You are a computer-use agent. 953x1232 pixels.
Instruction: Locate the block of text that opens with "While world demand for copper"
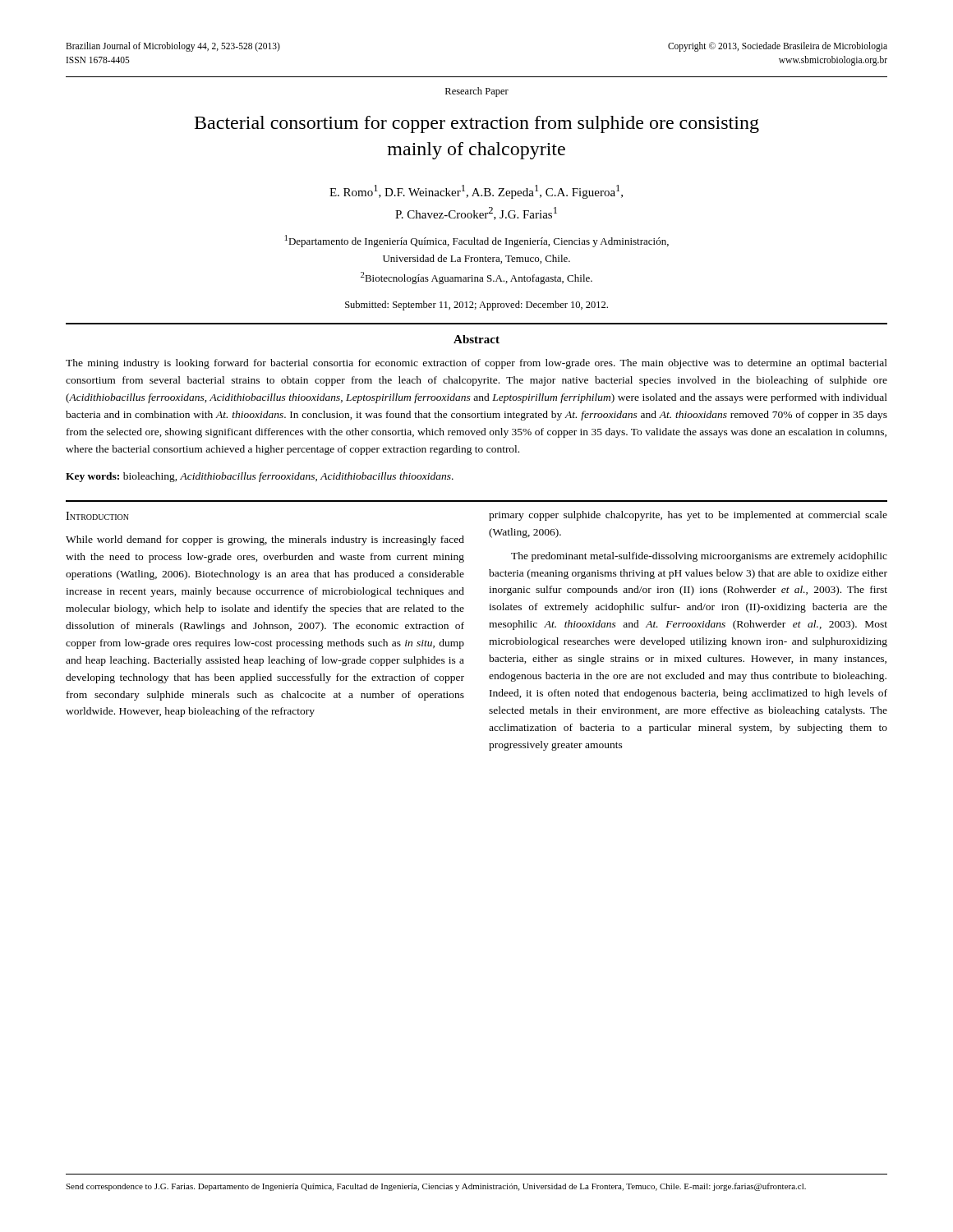tap(265, 625)
